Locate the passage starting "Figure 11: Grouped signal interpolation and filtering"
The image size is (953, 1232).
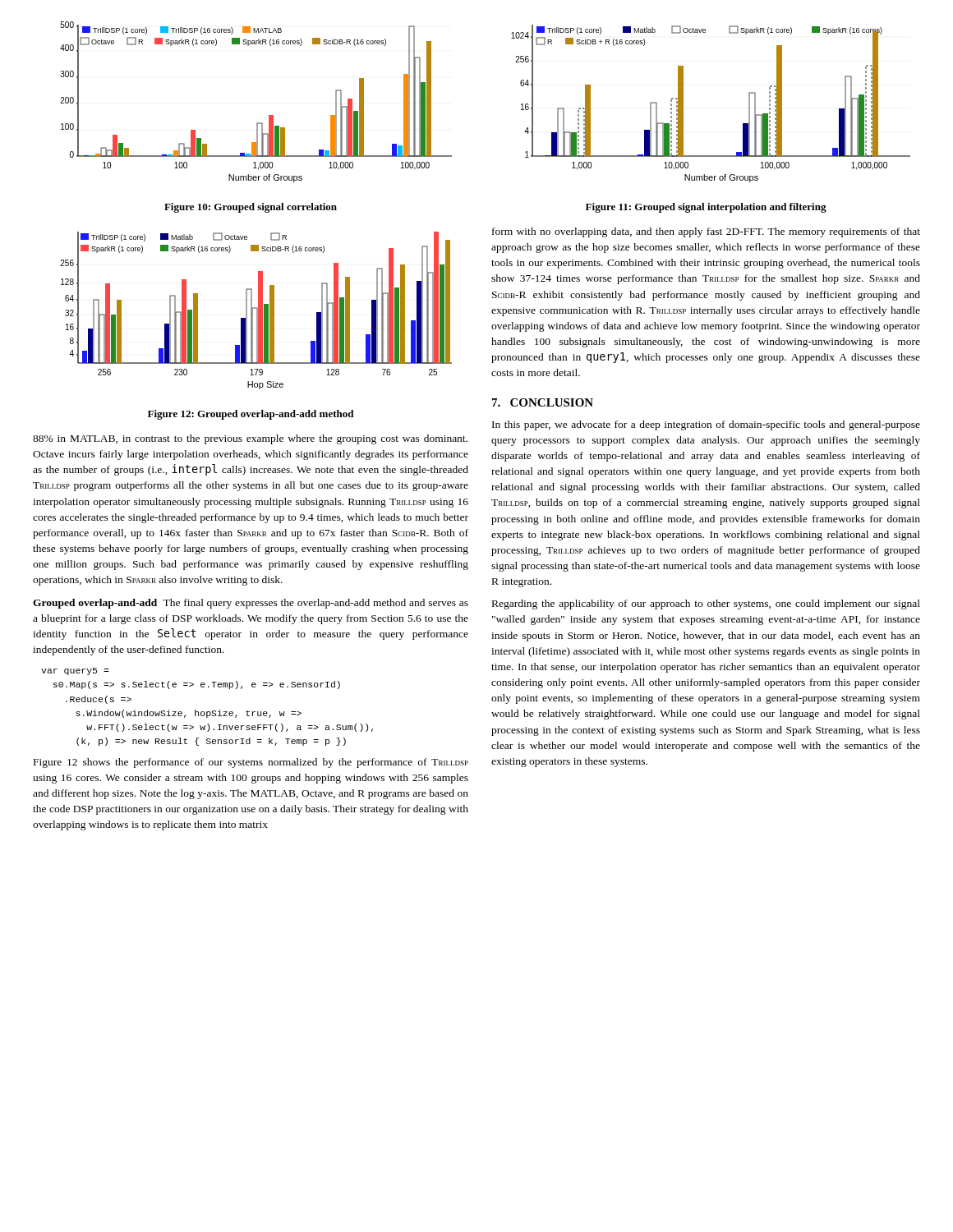click(x=706, y=207)
